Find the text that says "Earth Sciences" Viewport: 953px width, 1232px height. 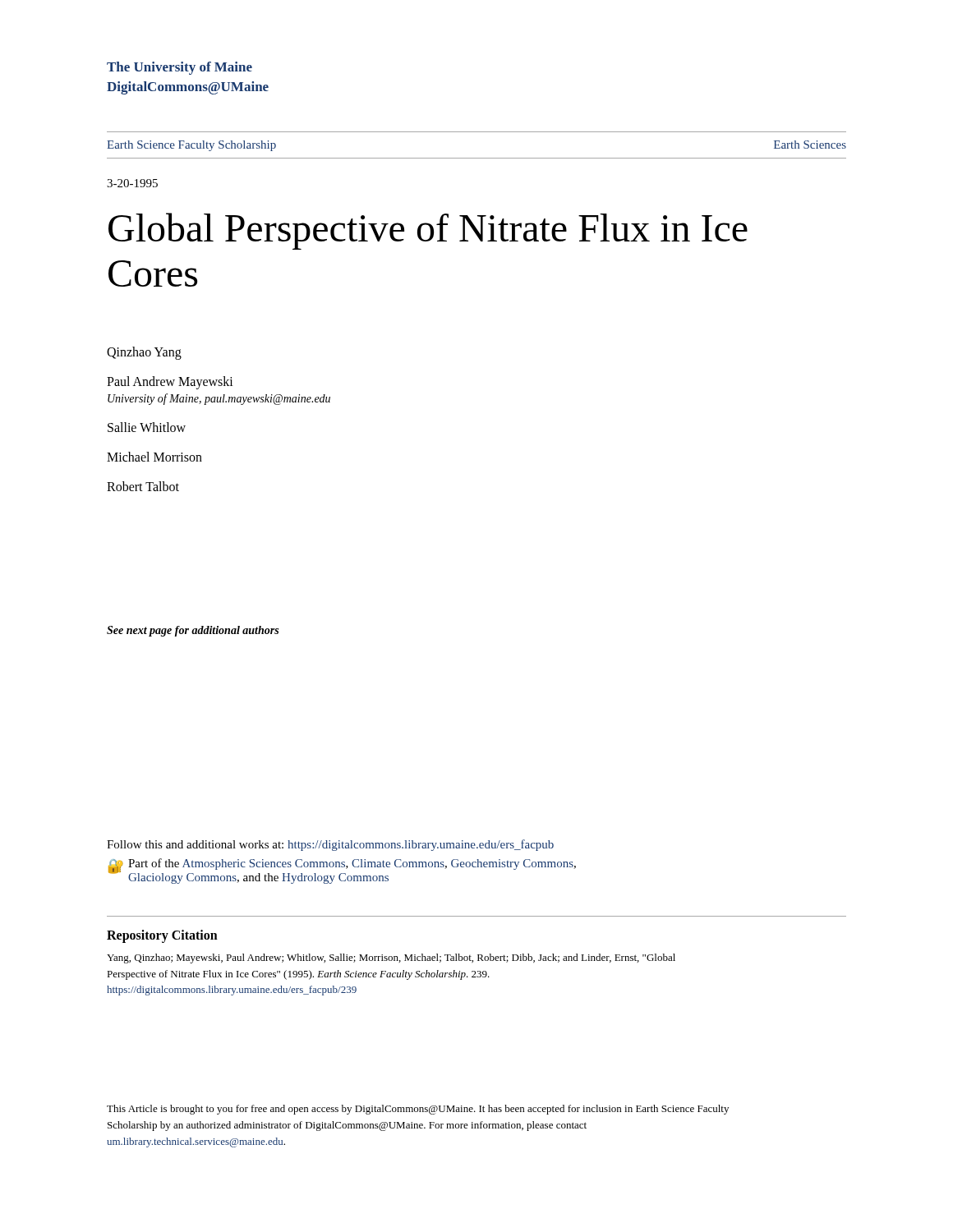(810, 145)
